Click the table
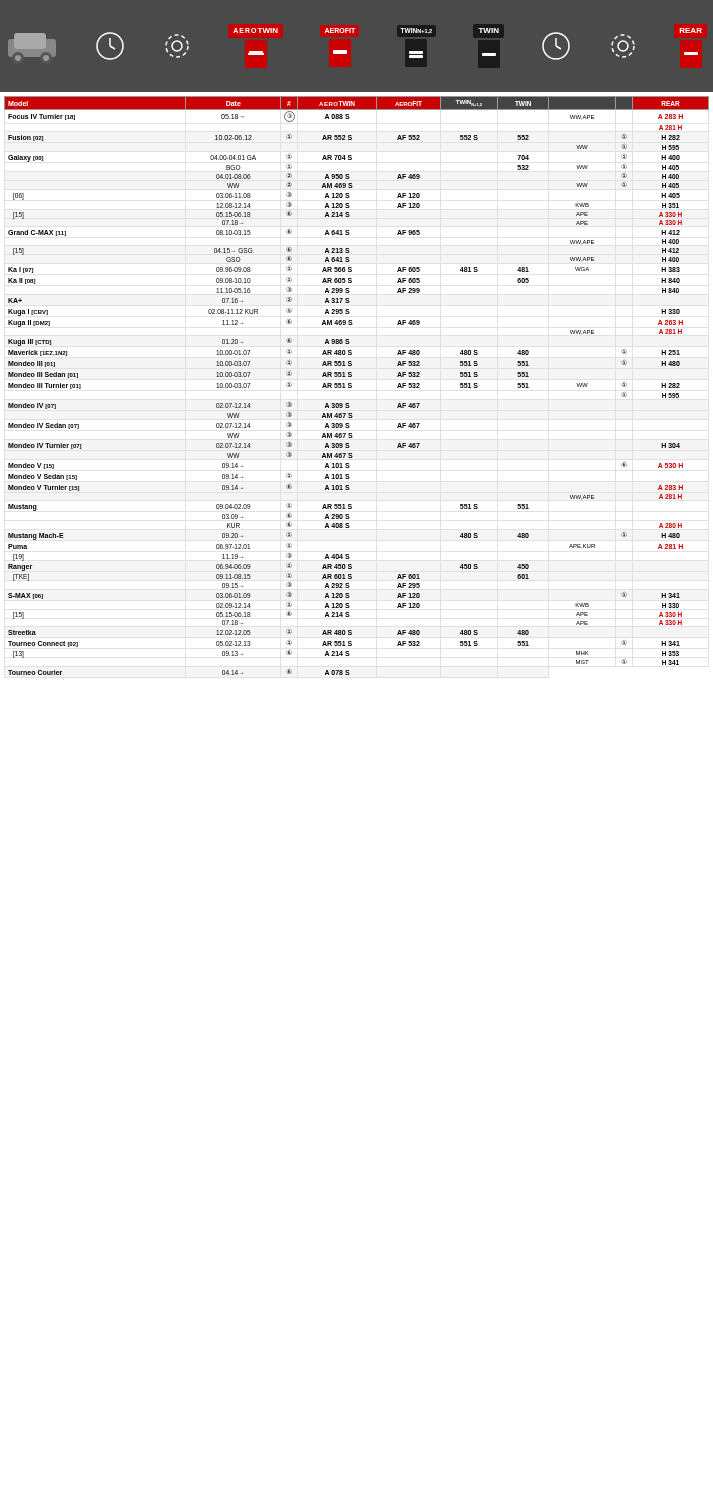Screen dimensions: 1500x713 point(356,693)
